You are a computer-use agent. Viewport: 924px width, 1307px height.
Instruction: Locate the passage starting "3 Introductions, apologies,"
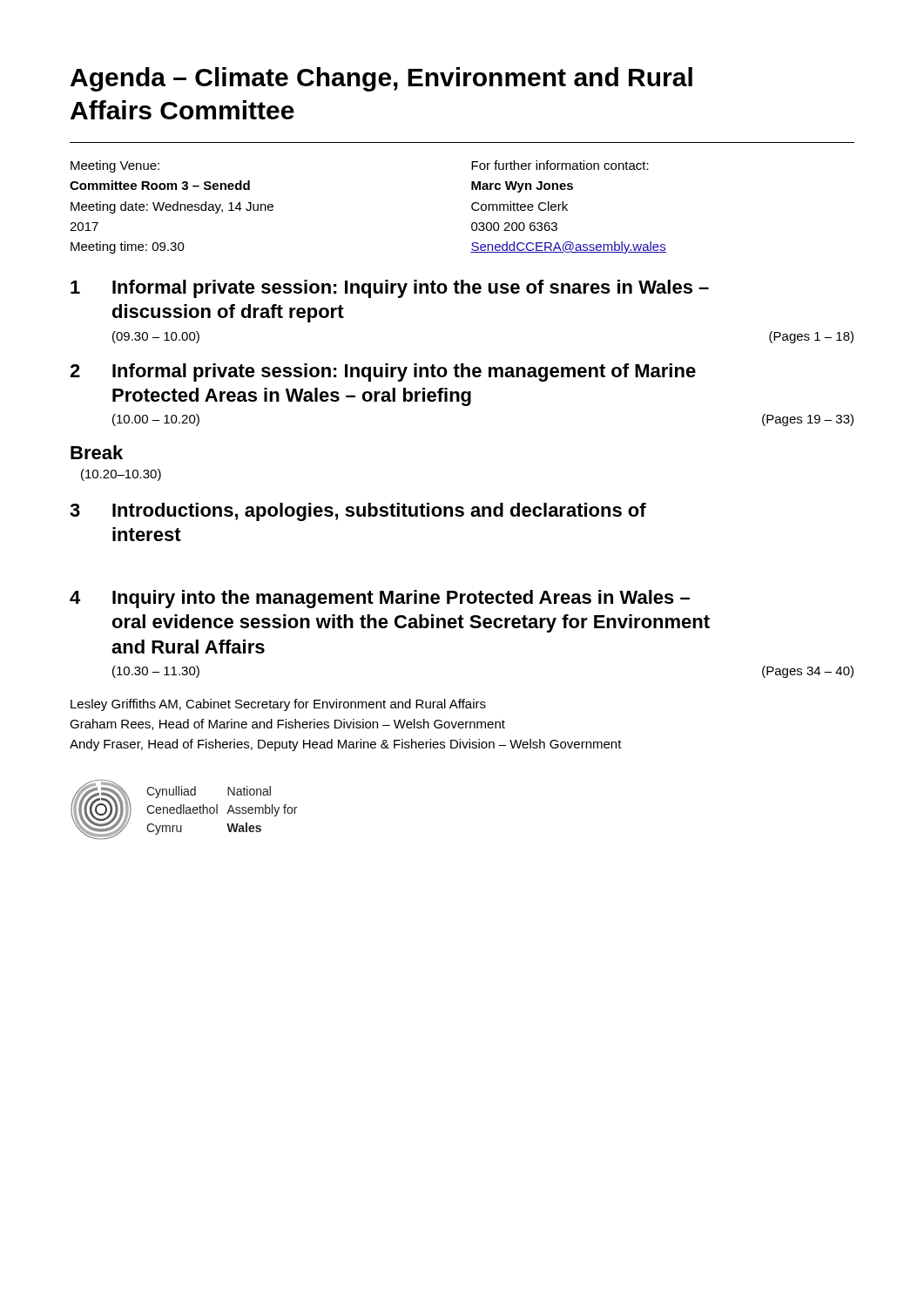tap(462, 525)
